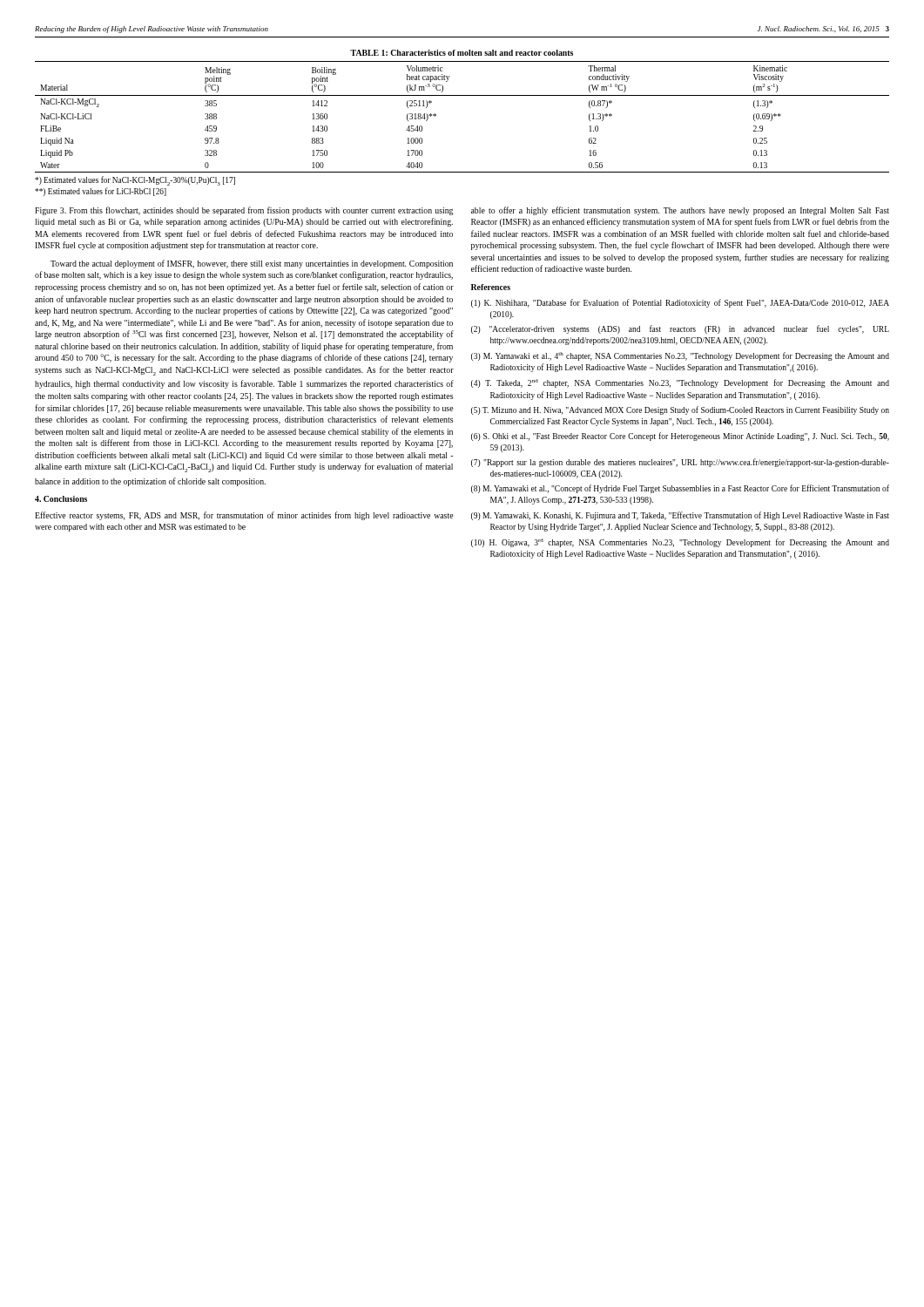
Task: Find the text block that says "Effective reactor systems,"
Action: pyautogui.click(x=244, y=521)
